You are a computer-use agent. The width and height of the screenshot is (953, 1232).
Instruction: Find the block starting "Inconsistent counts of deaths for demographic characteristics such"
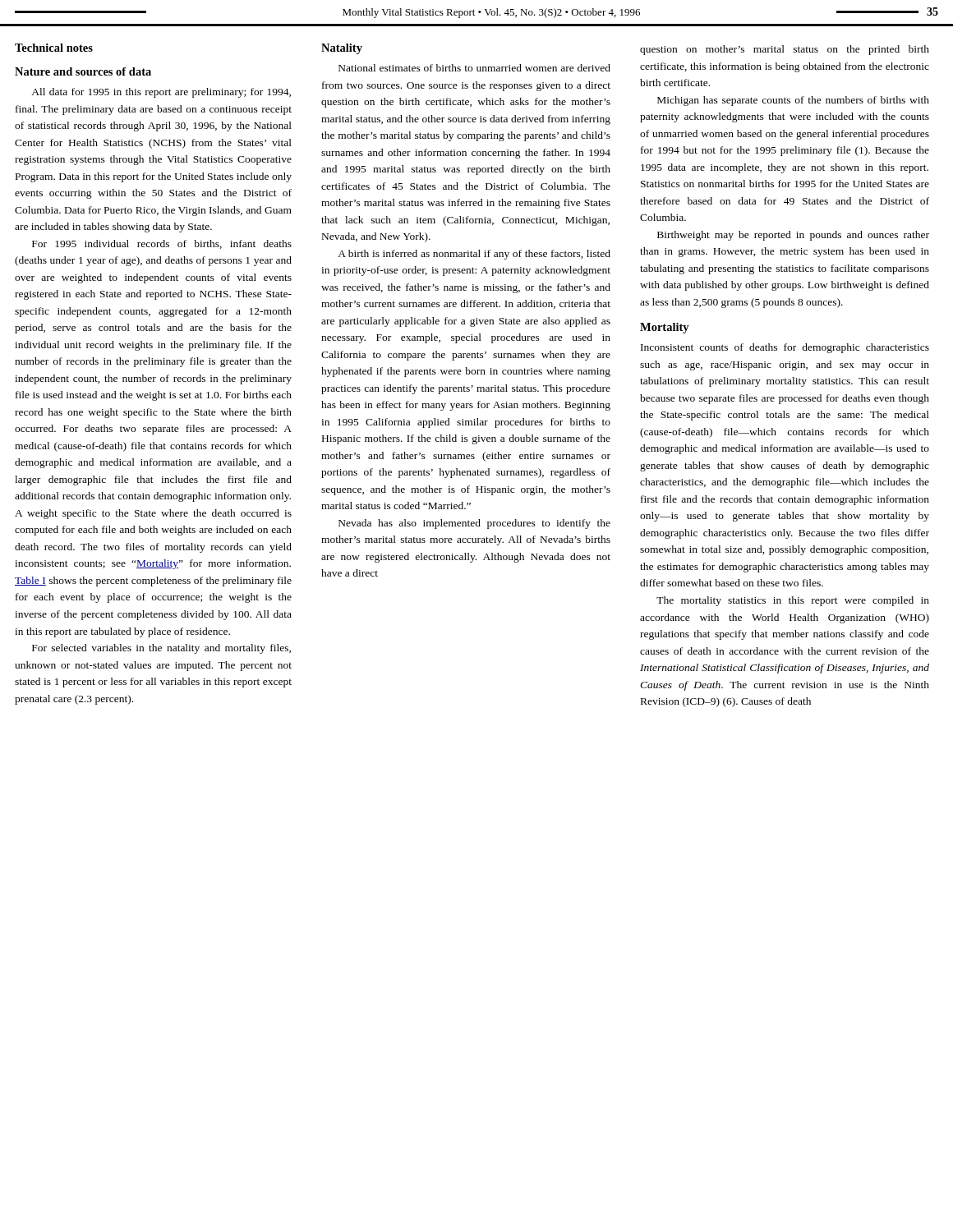point(785,525)
